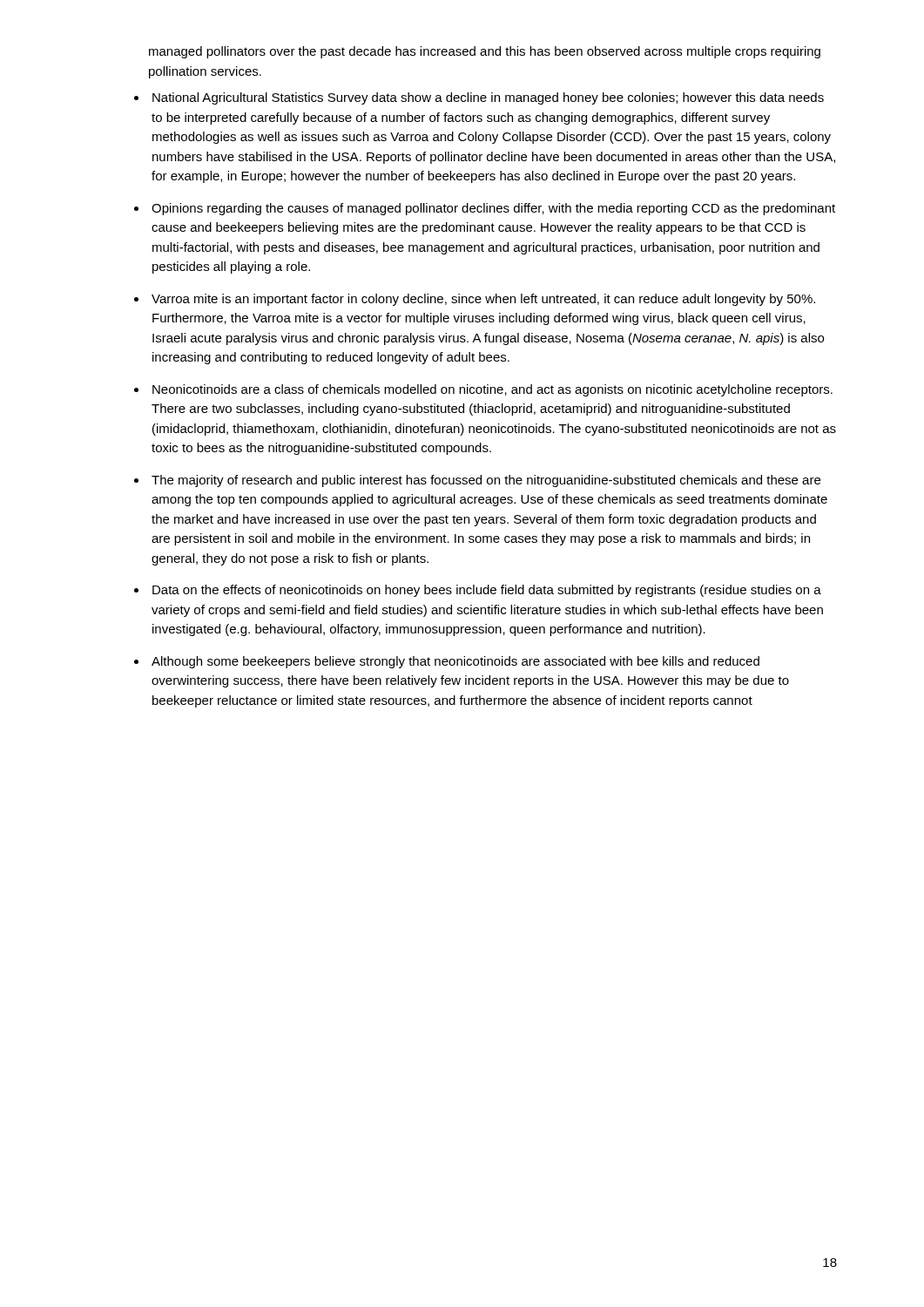Select the text starting "Neonicotinoids are a class of chemicals"
Screen dimensions: 1307x924
tap(494, 418)
